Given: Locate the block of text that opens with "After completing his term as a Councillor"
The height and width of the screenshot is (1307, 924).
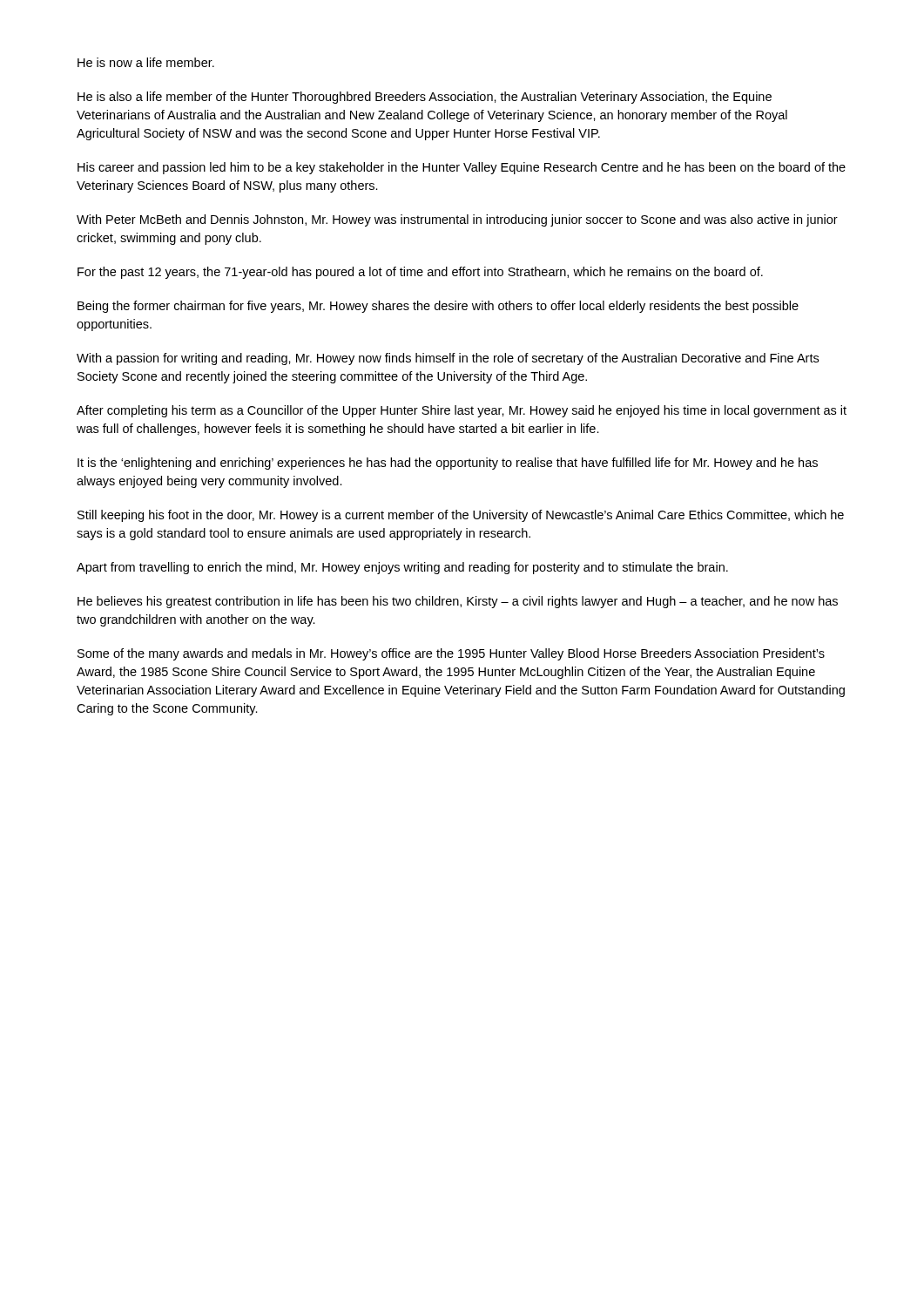Looking at the screenshot, I should click(462, 420).
